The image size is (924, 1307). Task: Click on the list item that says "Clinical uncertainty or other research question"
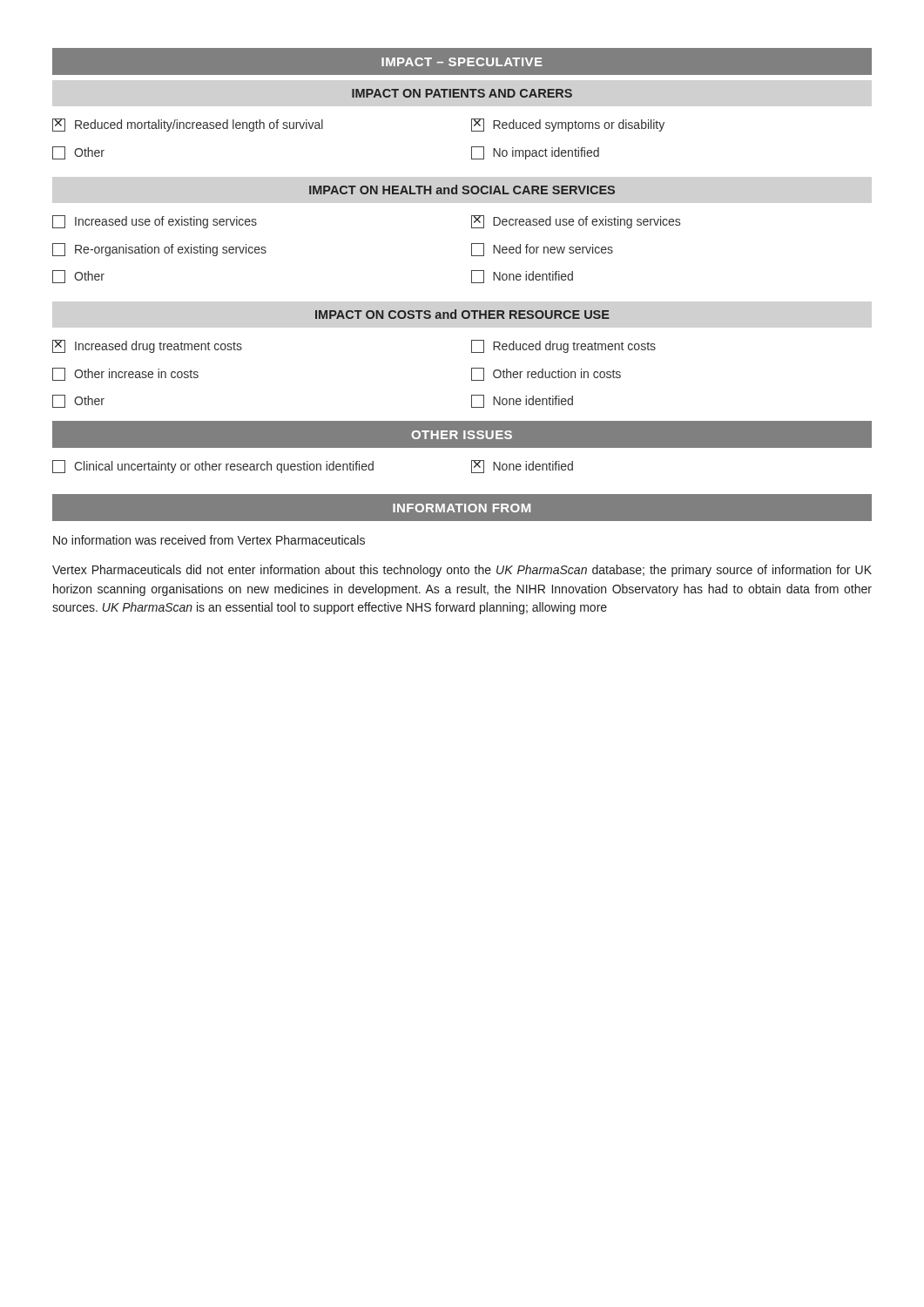[213, 467]
